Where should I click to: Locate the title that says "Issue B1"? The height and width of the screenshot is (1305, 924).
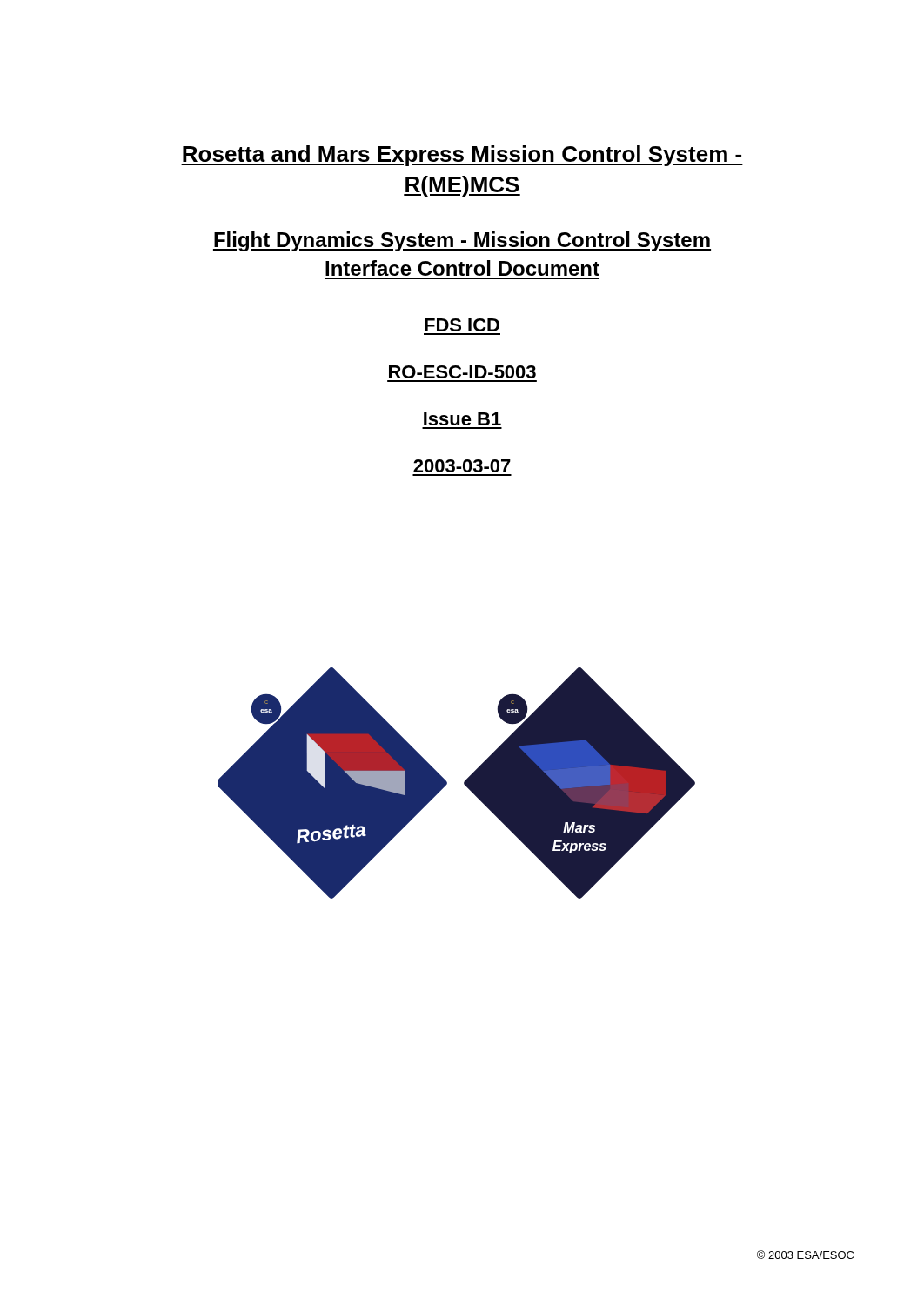coord(462,419)
